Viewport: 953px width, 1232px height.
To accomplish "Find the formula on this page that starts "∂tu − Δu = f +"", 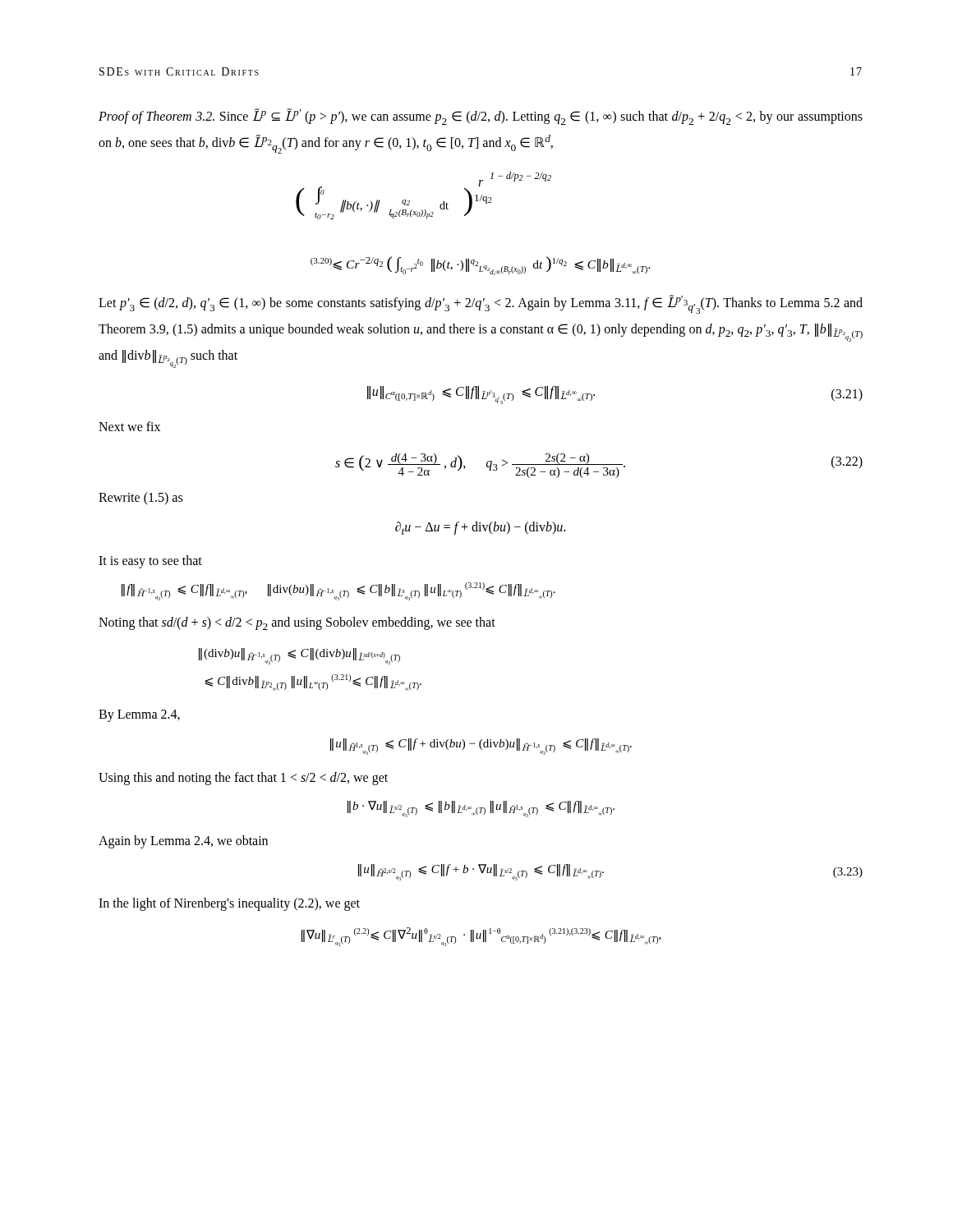I will 481,528.
